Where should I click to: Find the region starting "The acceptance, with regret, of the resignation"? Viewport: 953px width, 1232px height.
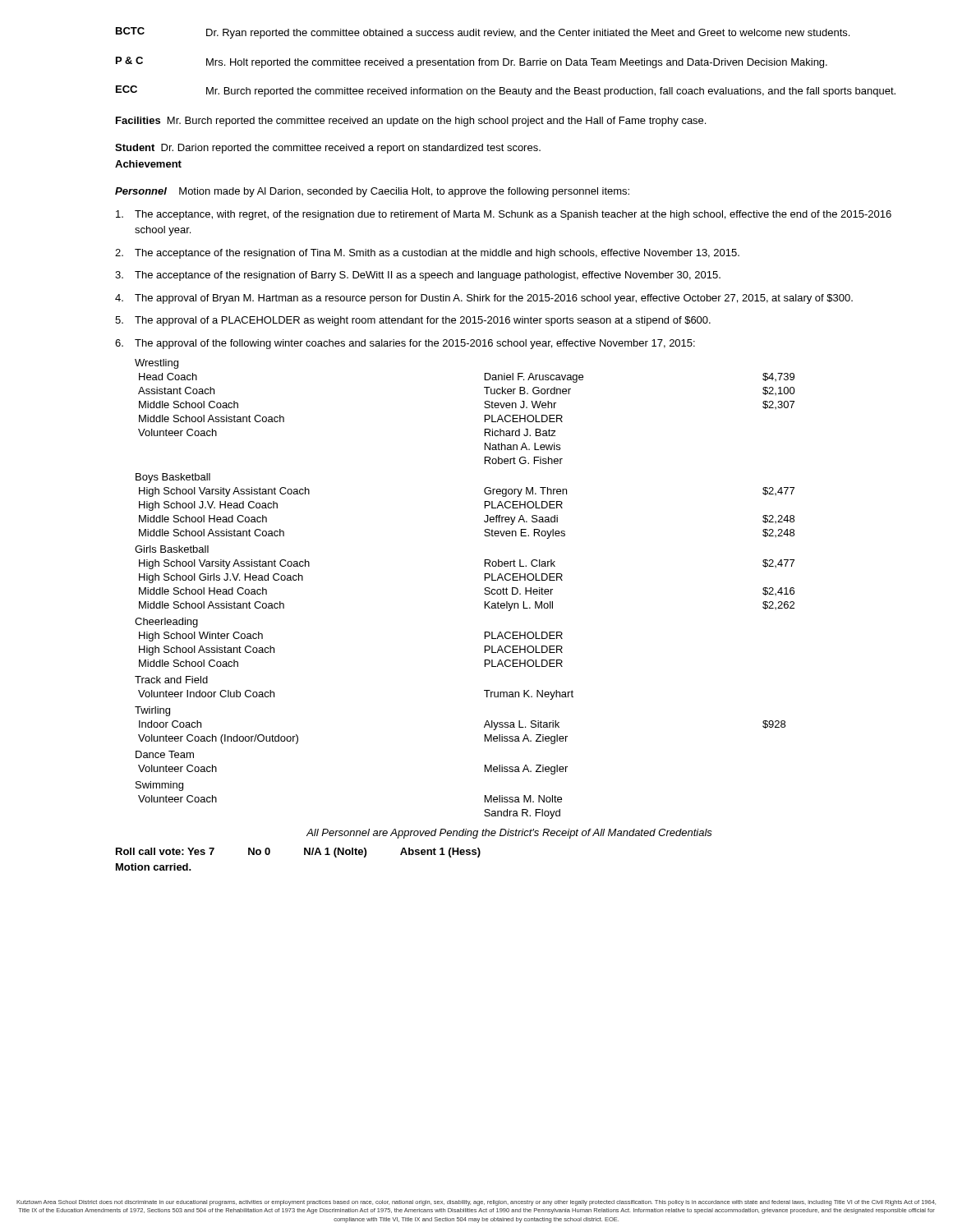pyautogui.click(x=509, y=222)
